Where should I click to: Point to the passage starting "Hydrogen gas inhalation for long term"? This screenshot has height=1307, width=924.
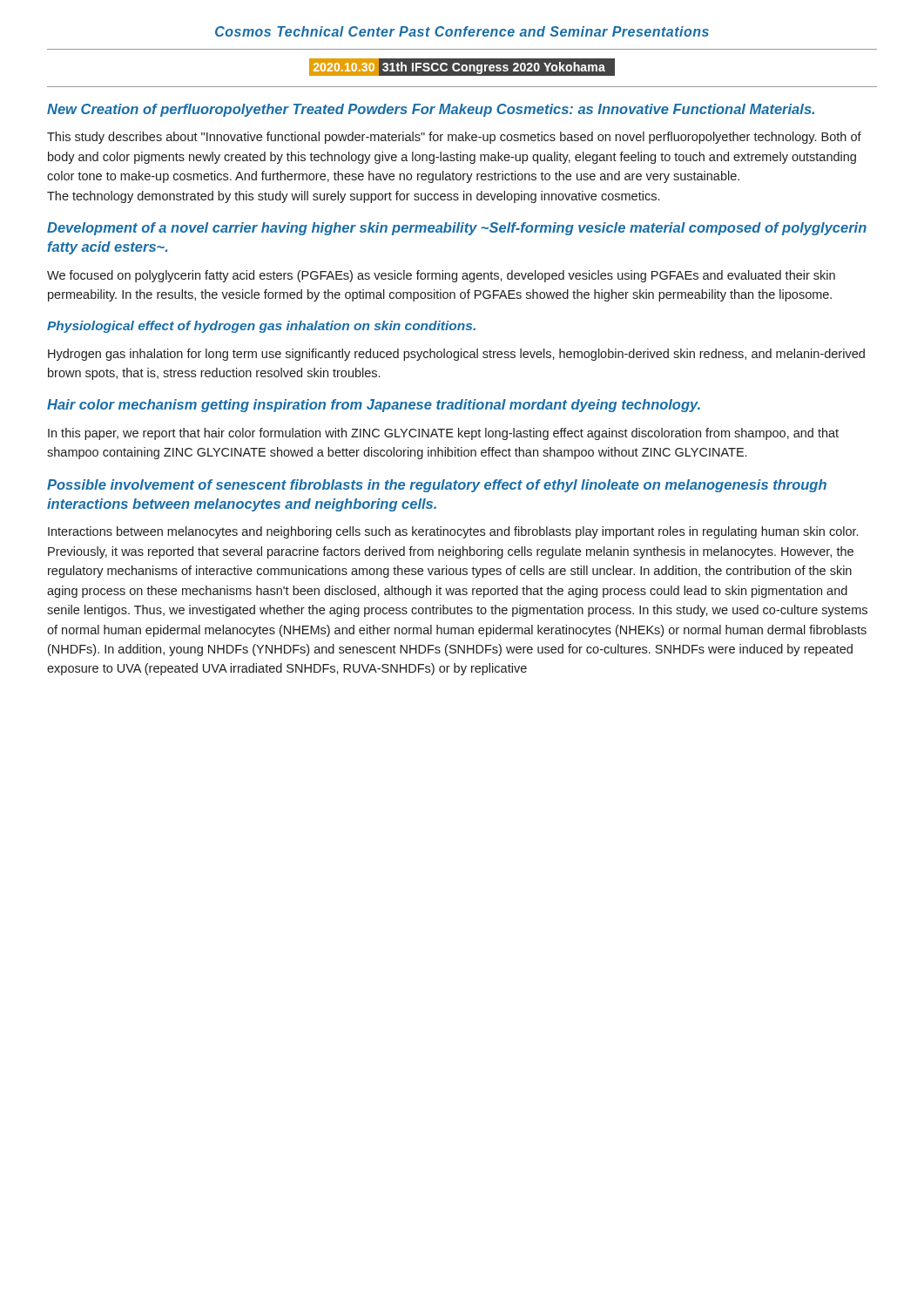pyautogui.click(x=456, y=363)
